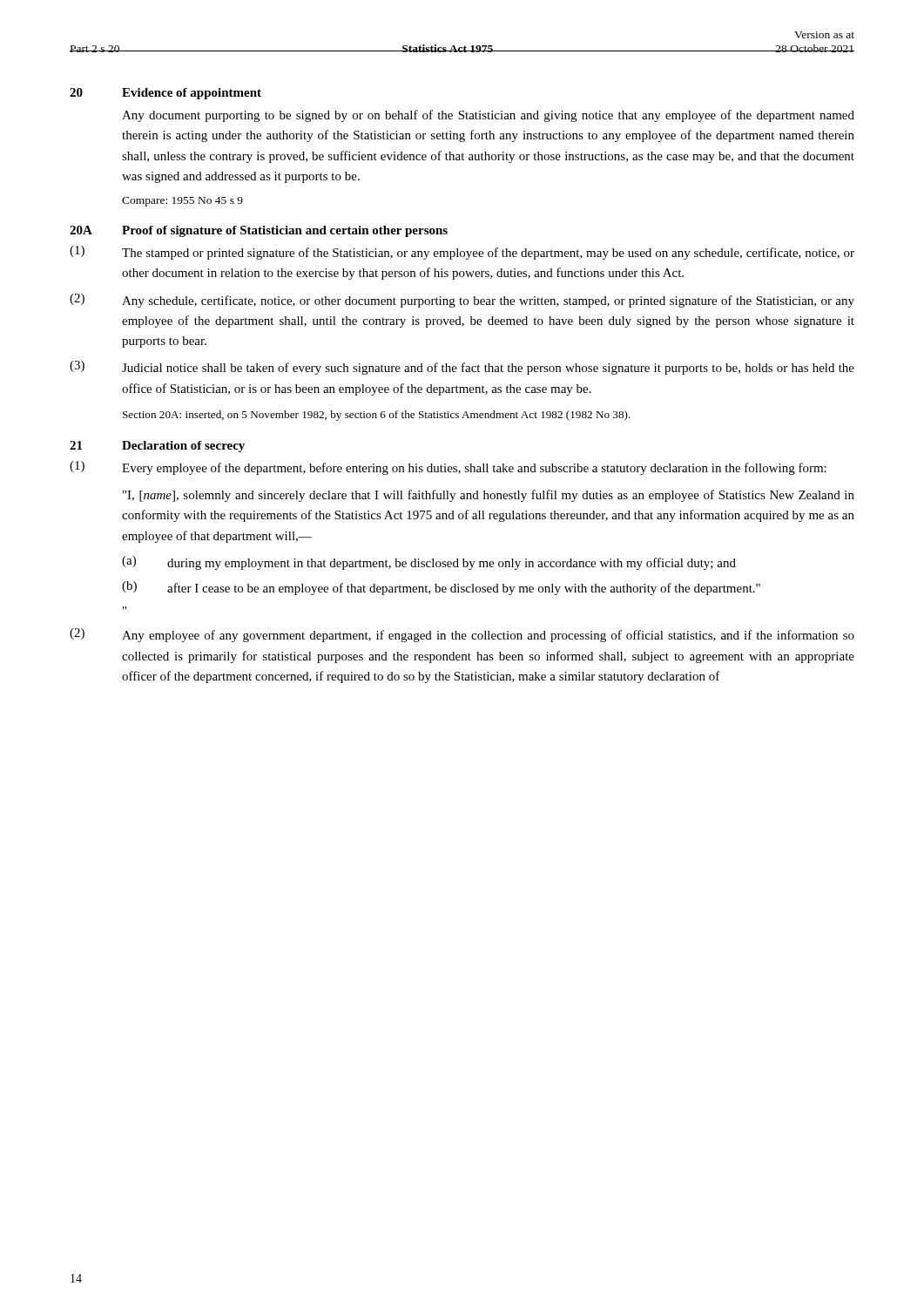This screenshot has height=1307, width=924.
Task: Locate the element starting "The stamped or printed signature of the Statistician,"
Action: click(x=488, y=263)
